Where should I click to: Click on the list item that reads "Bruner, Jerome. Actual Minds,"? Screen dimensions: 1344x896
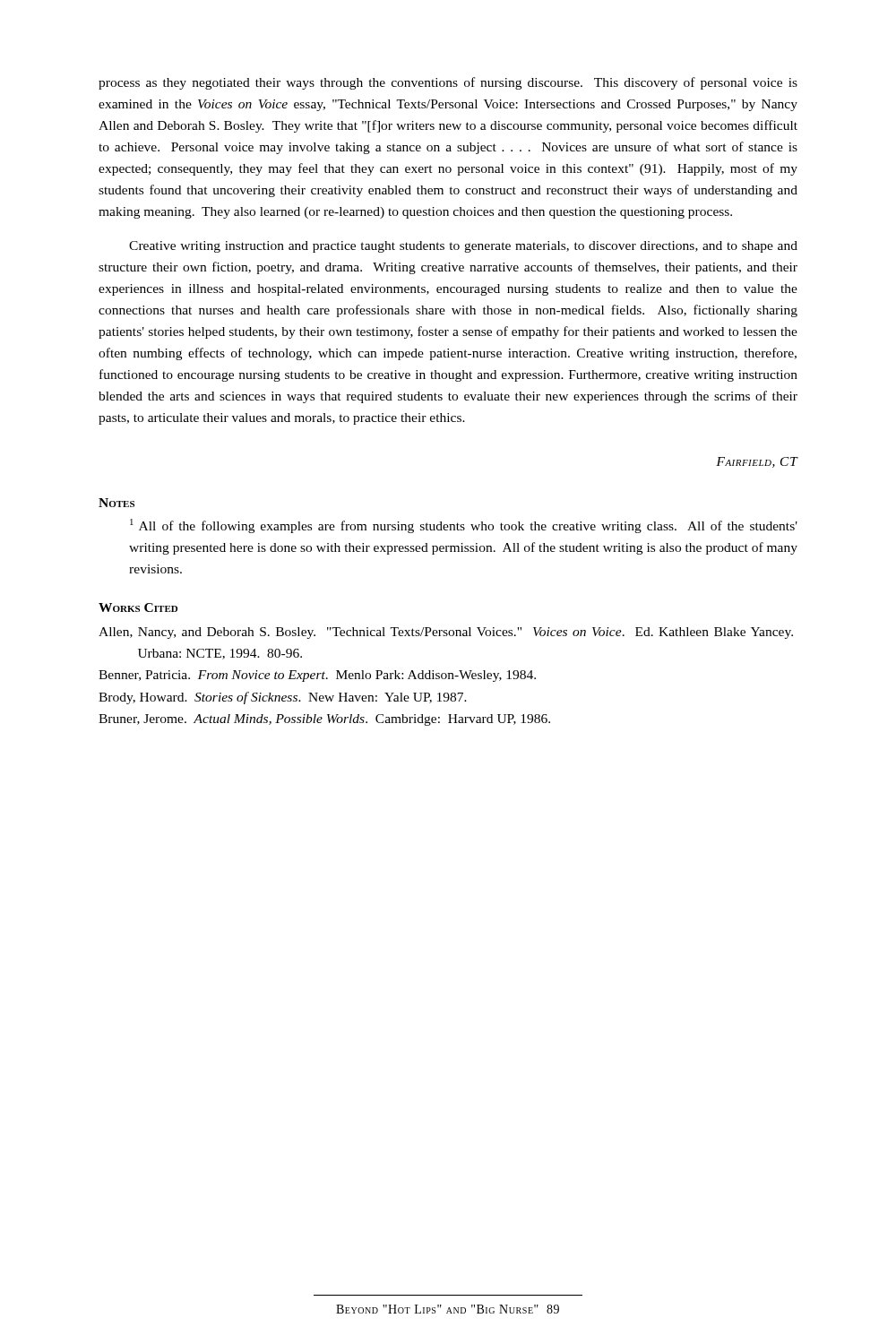point(325,718)
